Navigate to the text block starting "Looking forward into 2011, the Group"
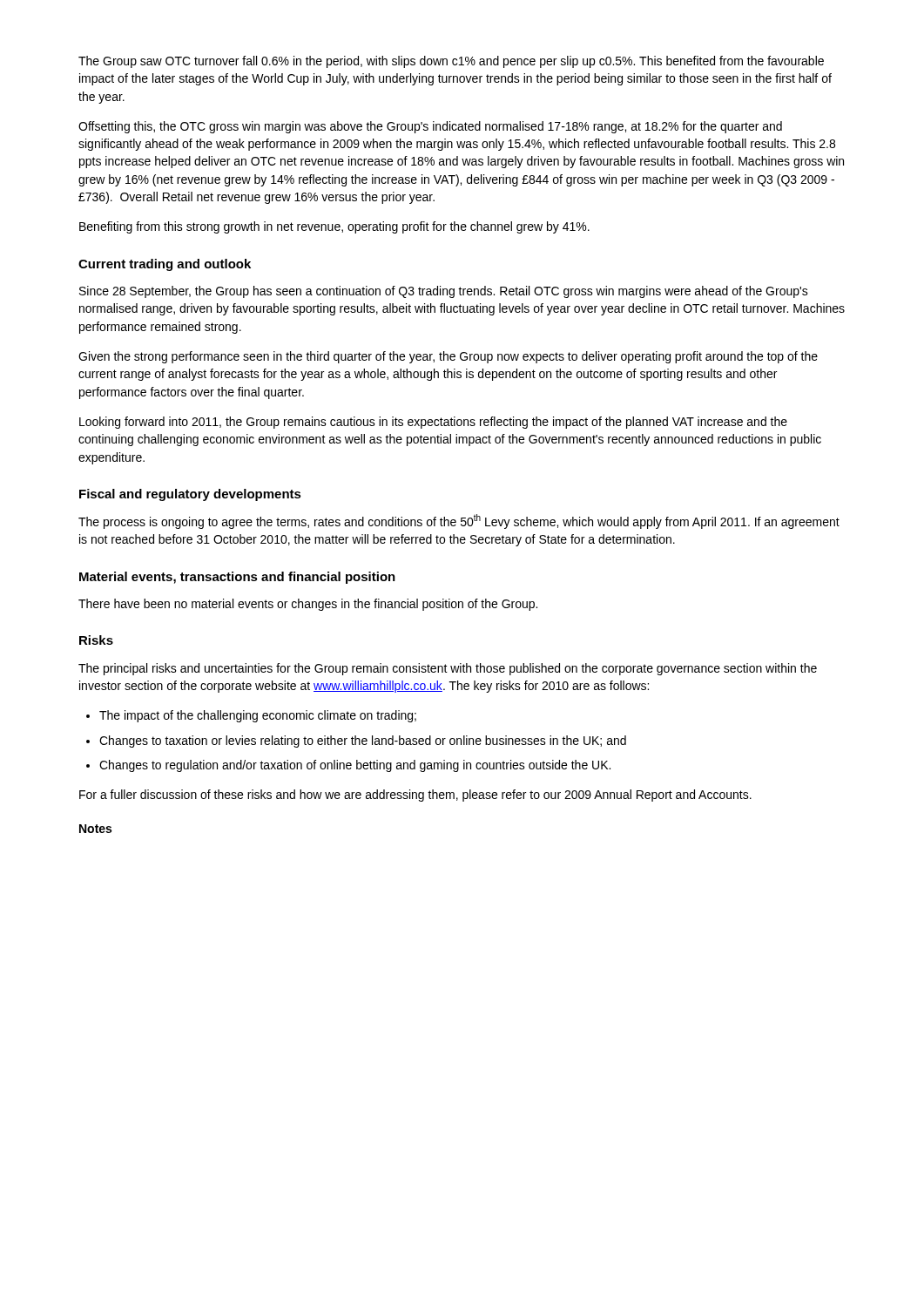This screenshot has height=1307, width=924. (462, 440)
